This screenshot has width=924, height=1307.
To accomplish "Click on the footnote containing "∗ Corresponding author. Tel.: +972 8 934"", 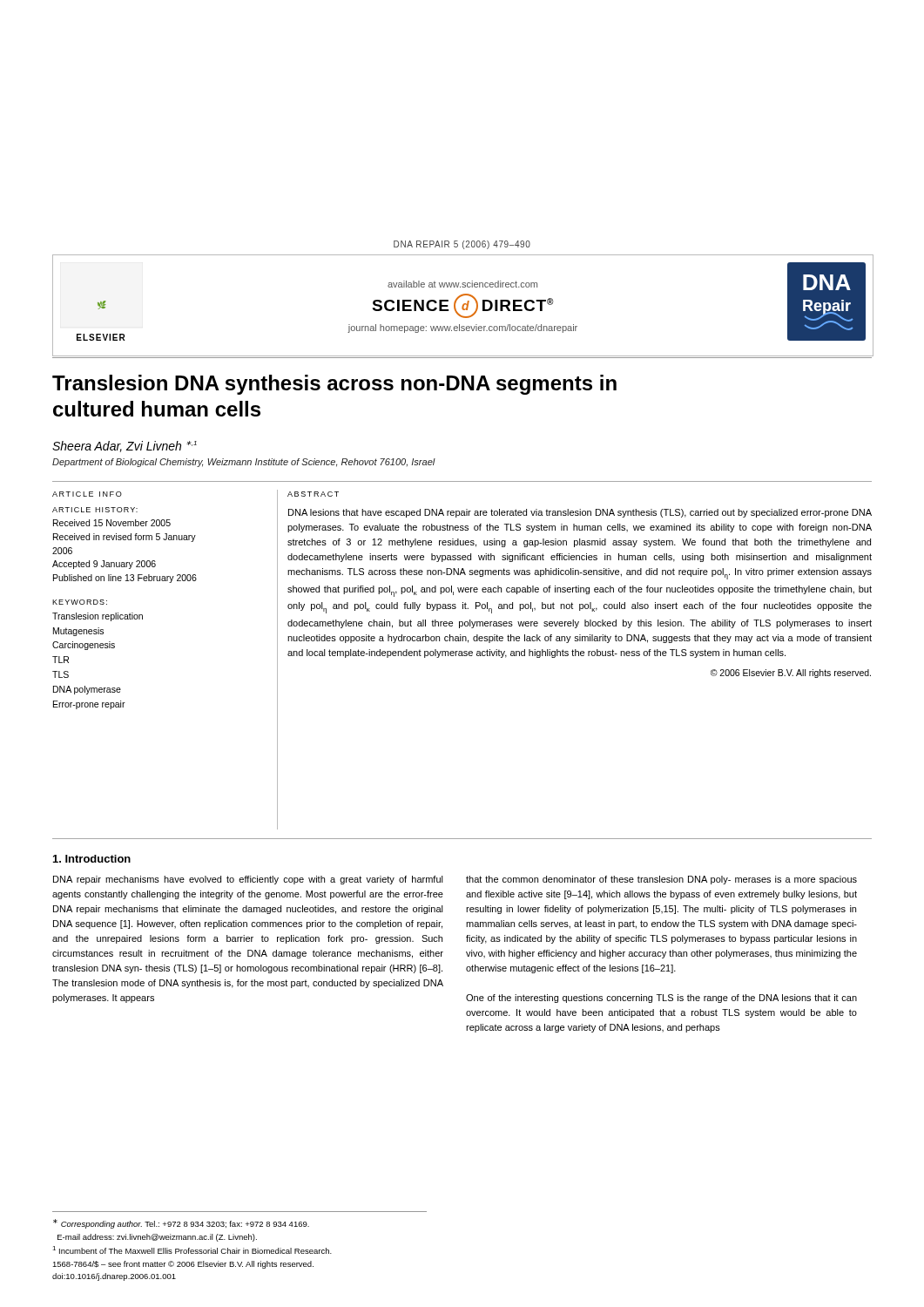I will click(x=192, y=1249).
